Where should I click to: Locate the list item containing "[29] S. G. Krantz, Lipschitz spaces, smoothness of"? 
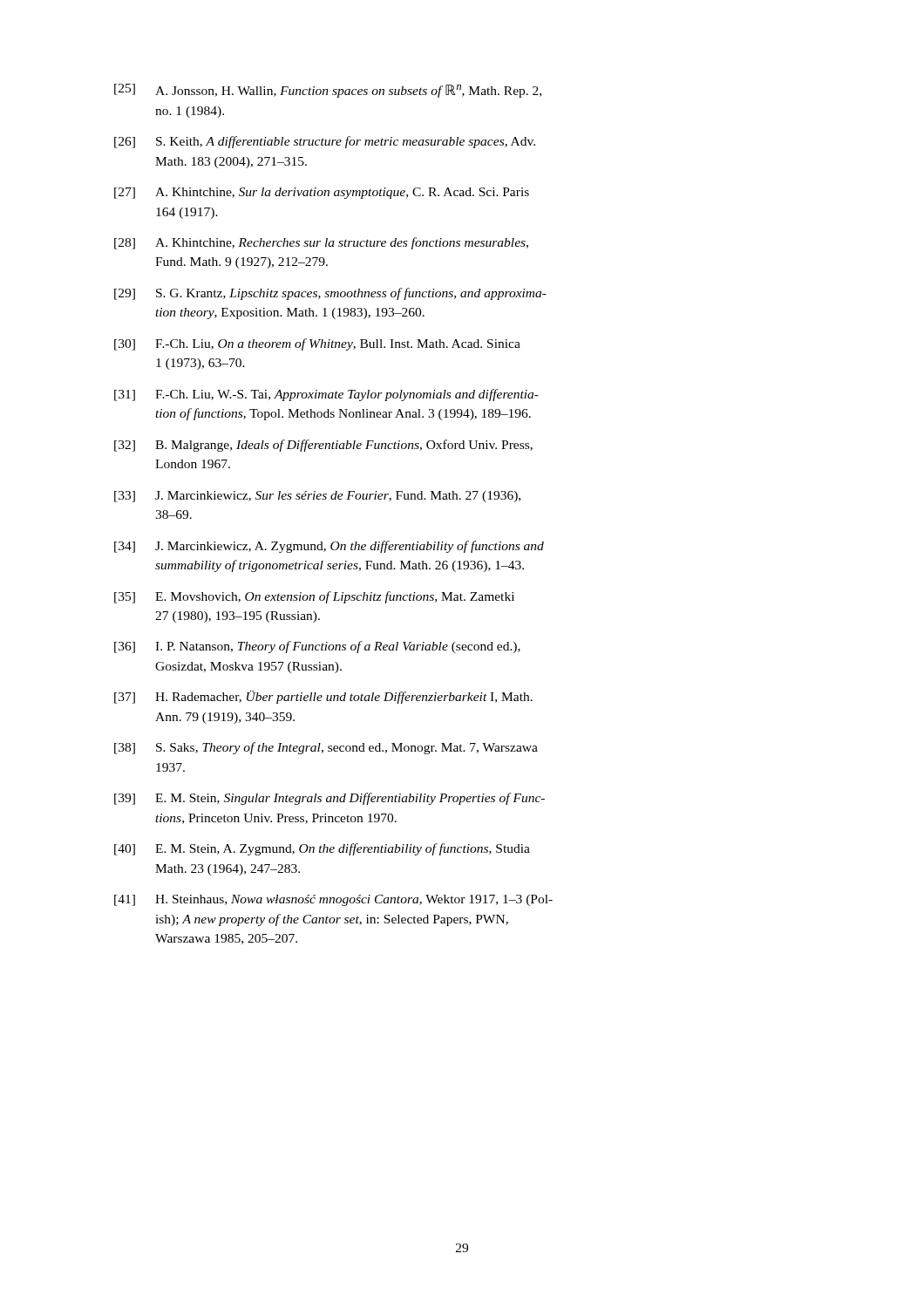[462, 303]
